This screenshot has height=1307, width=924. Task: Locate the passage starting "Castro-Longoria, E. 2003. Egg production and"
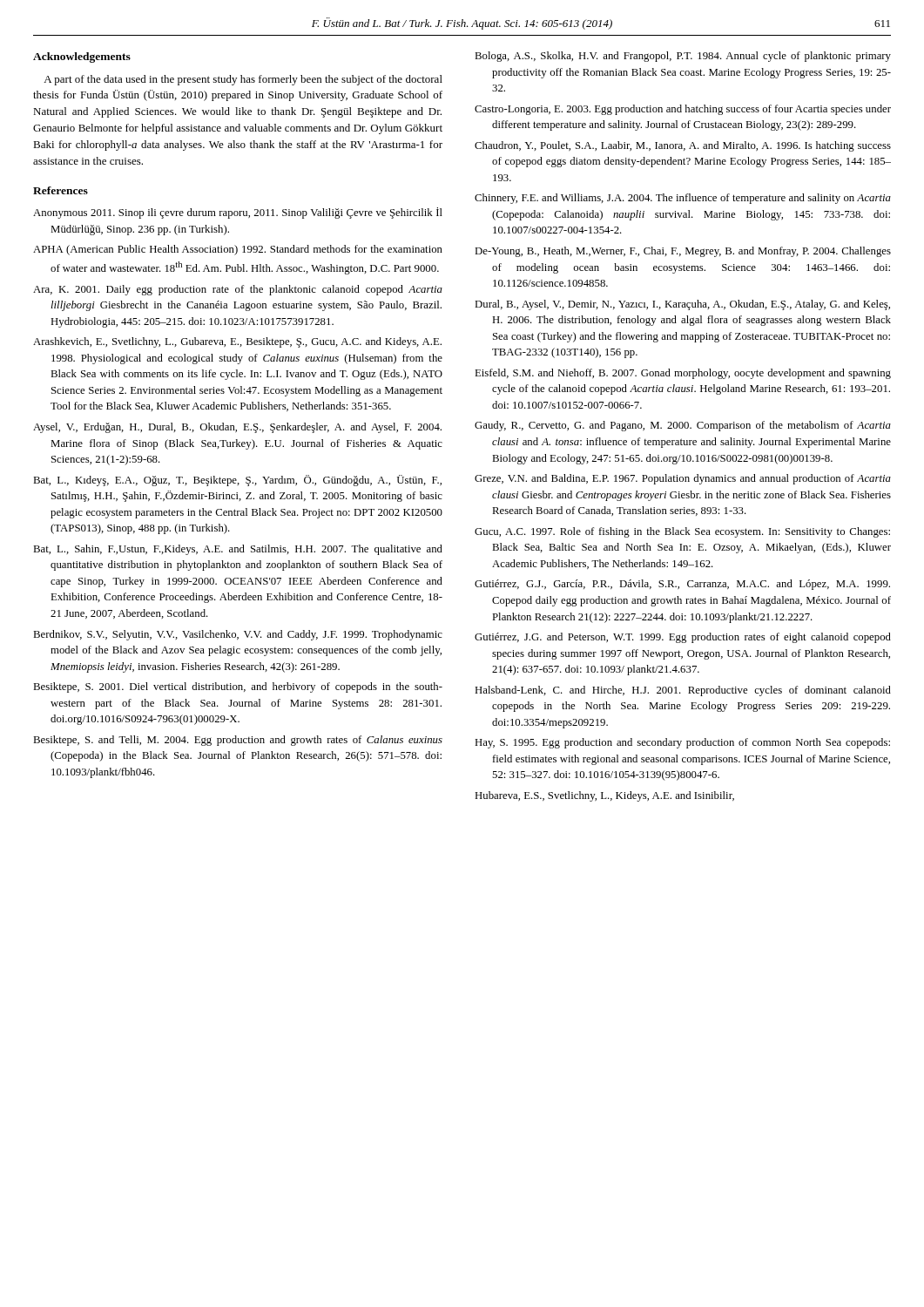point(683,117)
